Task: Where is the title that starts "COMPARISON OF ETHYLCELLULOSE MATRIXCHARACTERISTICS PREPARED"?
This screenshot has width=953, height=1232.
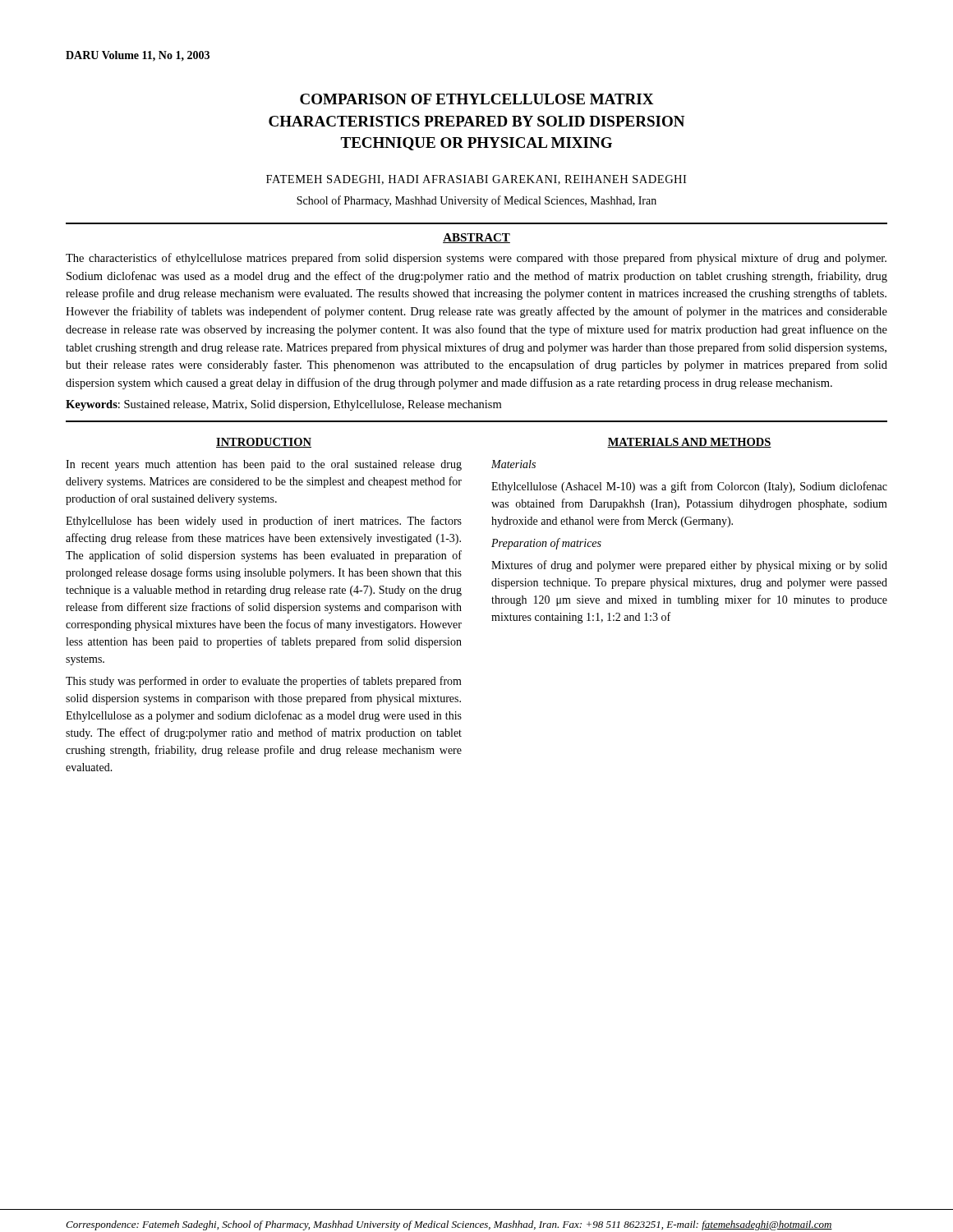Action: tap(476, 121)
